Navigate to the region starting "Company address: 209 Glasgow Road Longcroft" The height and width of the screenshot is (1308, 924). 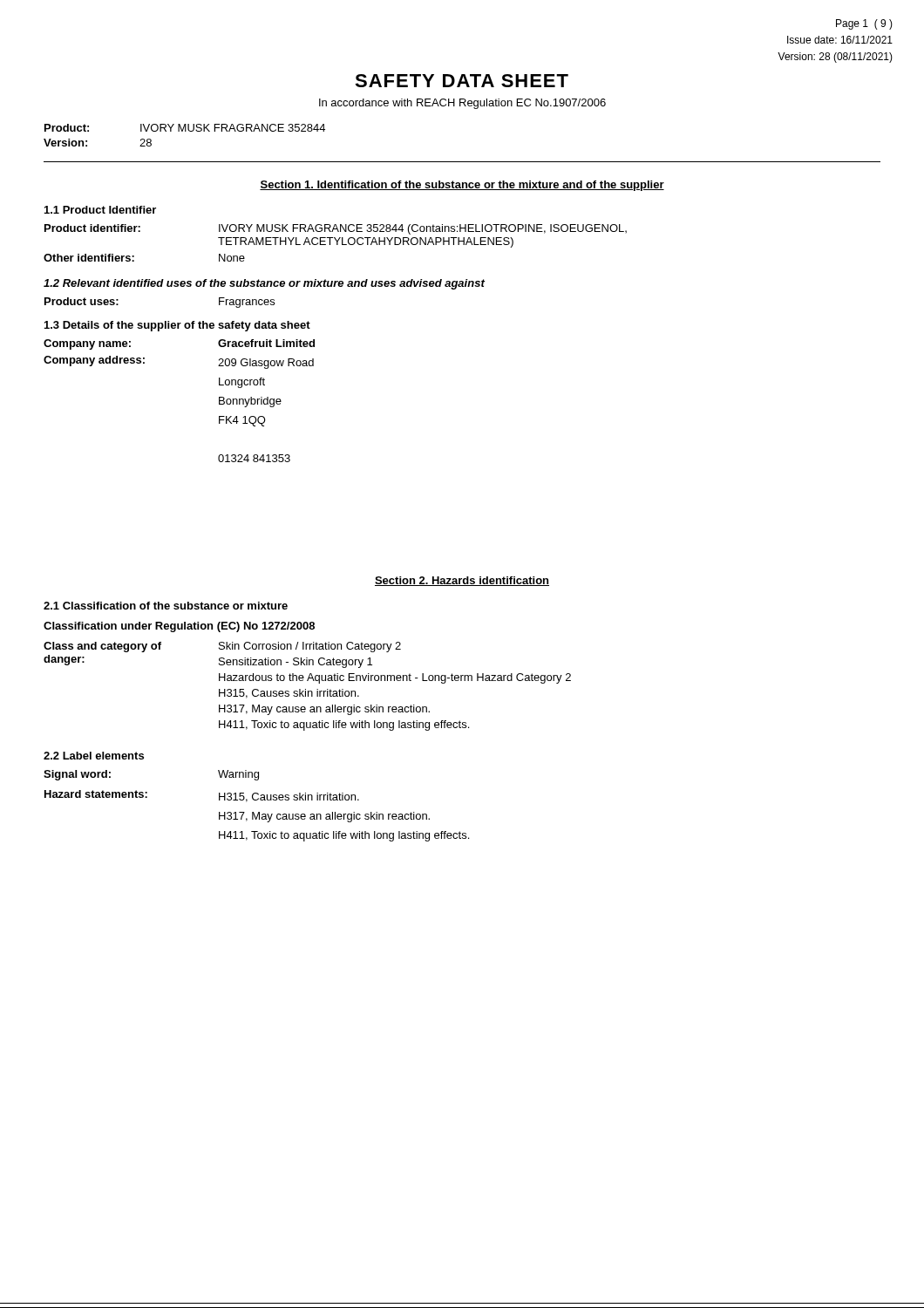tap(92, 362)
